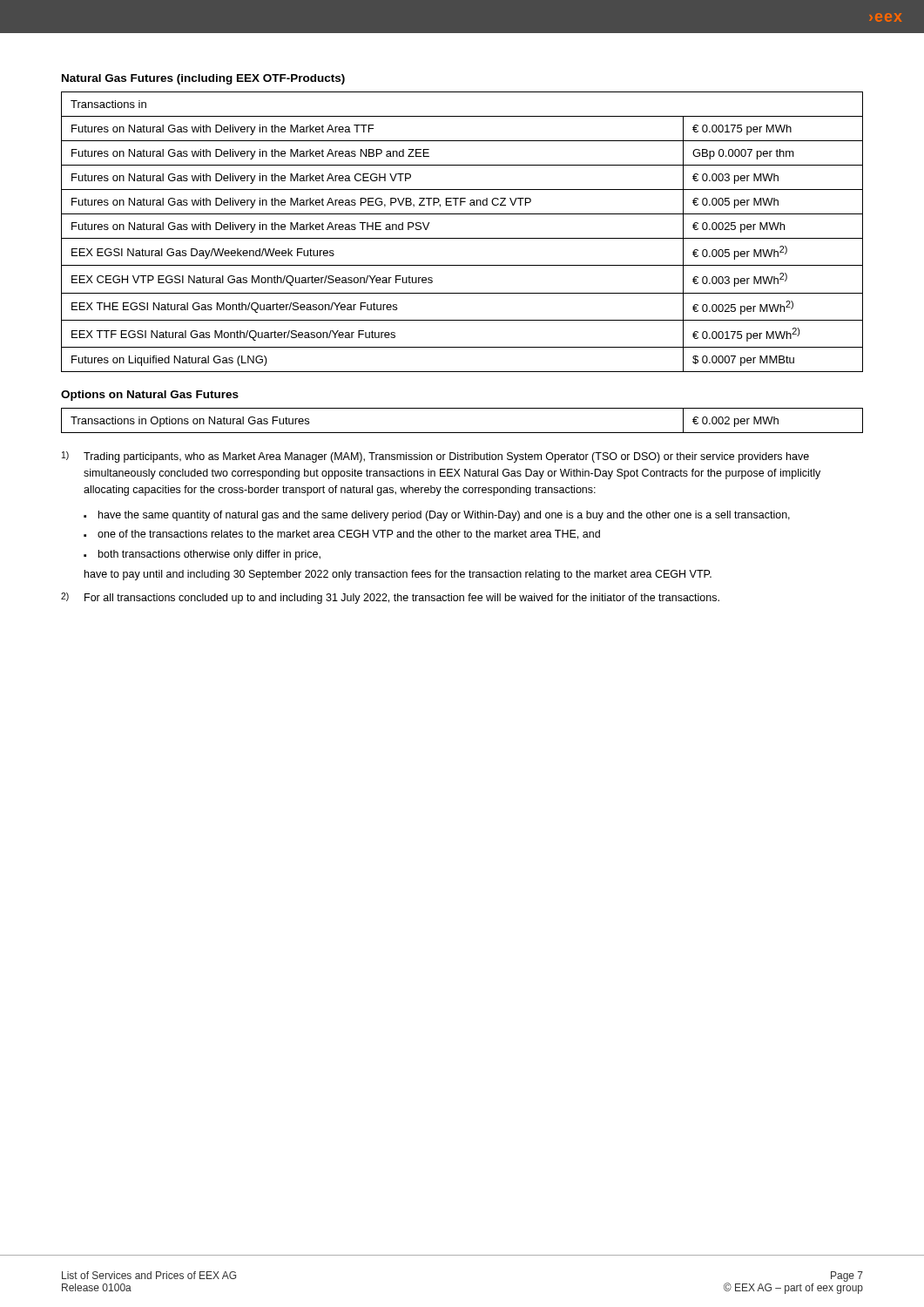Find the table that mentions "€ 0.00175 per MWh"
Viewport: 924px width, 1307px height.
(462, 232)
